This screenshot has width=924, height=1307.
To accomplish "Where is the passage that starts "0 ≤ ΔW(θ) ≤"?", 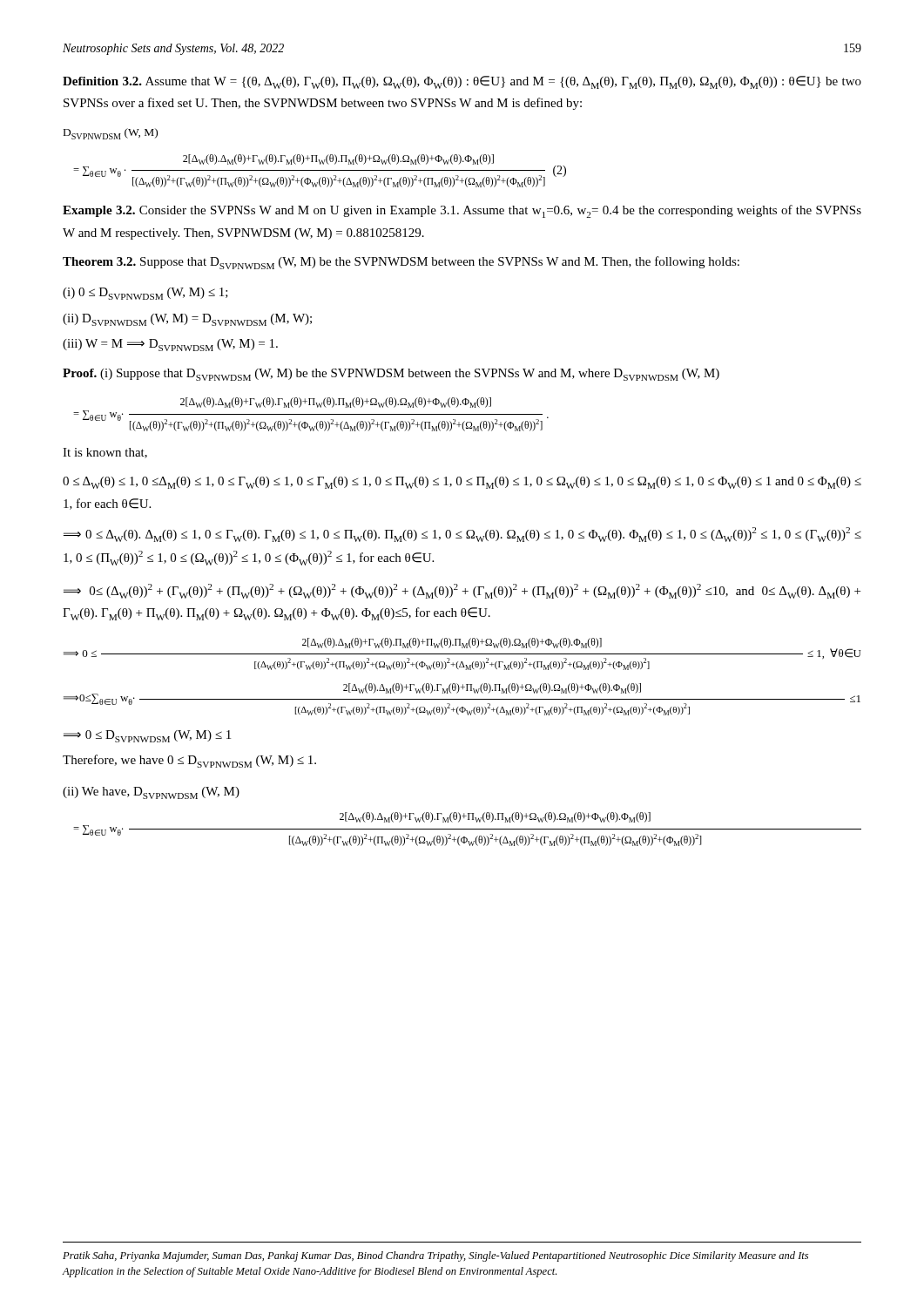I will (462, 492).
